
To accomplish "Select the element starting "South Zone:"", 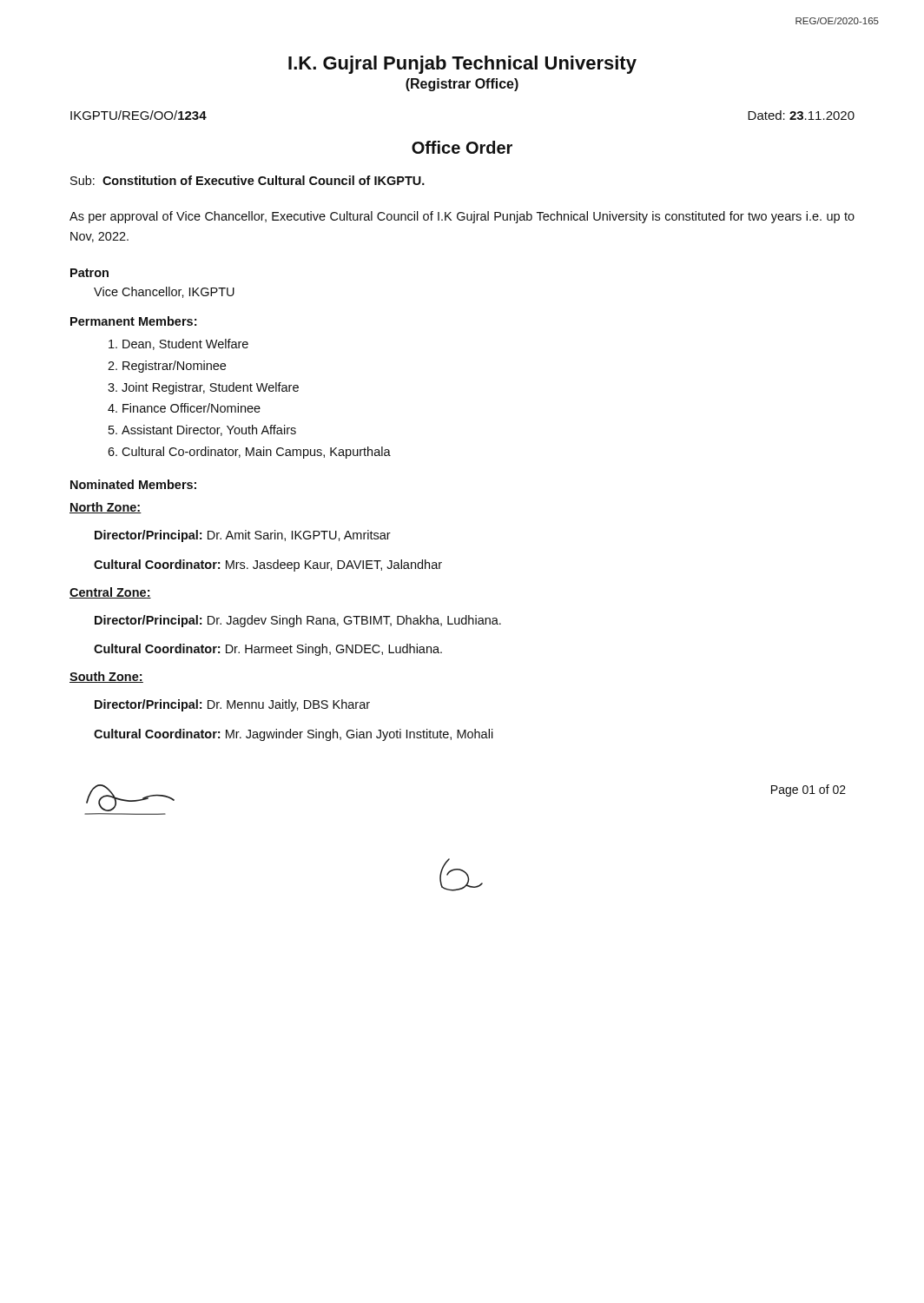I will coord(106,677).
